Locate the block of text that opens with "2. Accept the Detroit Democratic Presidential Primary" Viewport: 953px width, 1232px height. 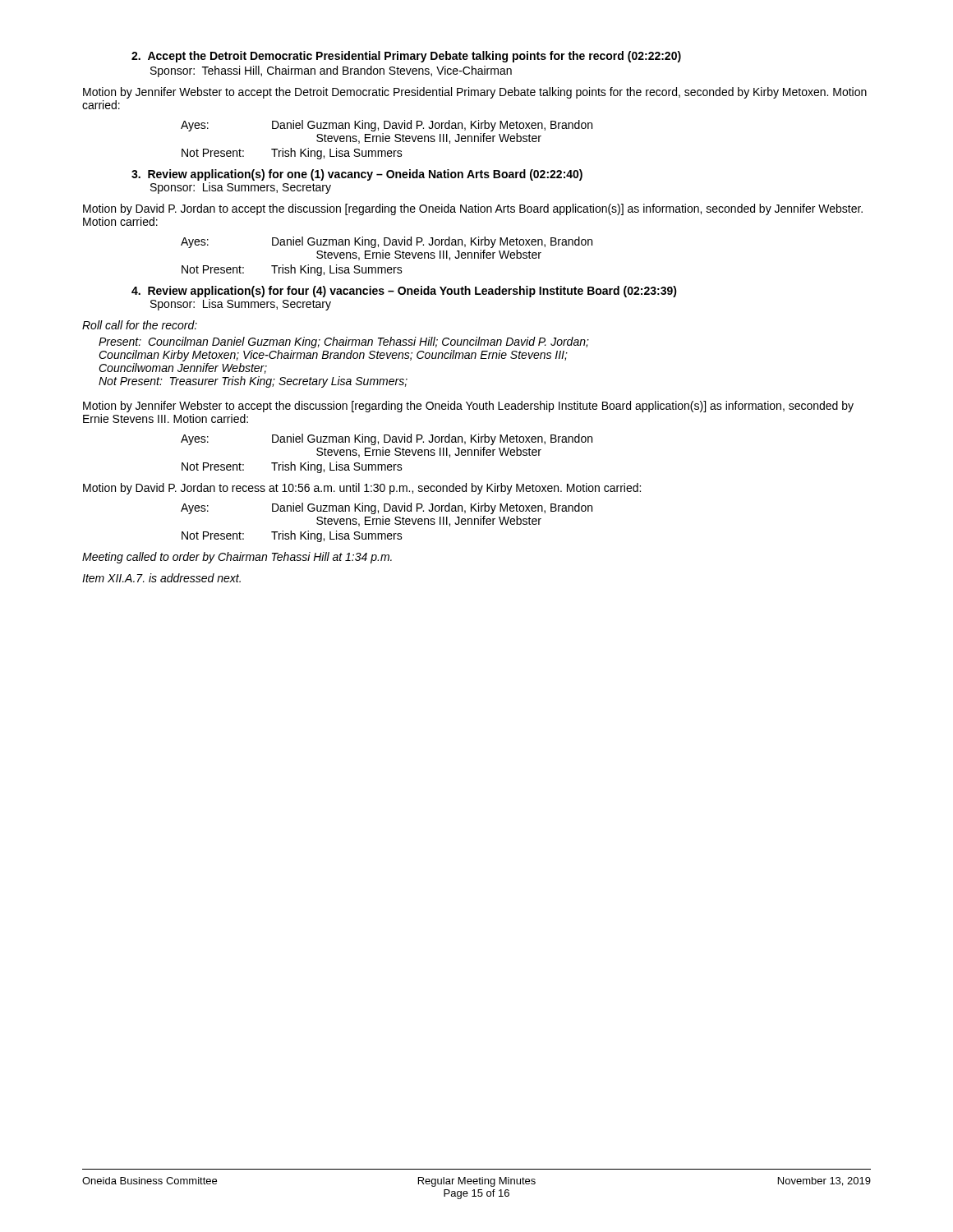click(x=406, y=63)
